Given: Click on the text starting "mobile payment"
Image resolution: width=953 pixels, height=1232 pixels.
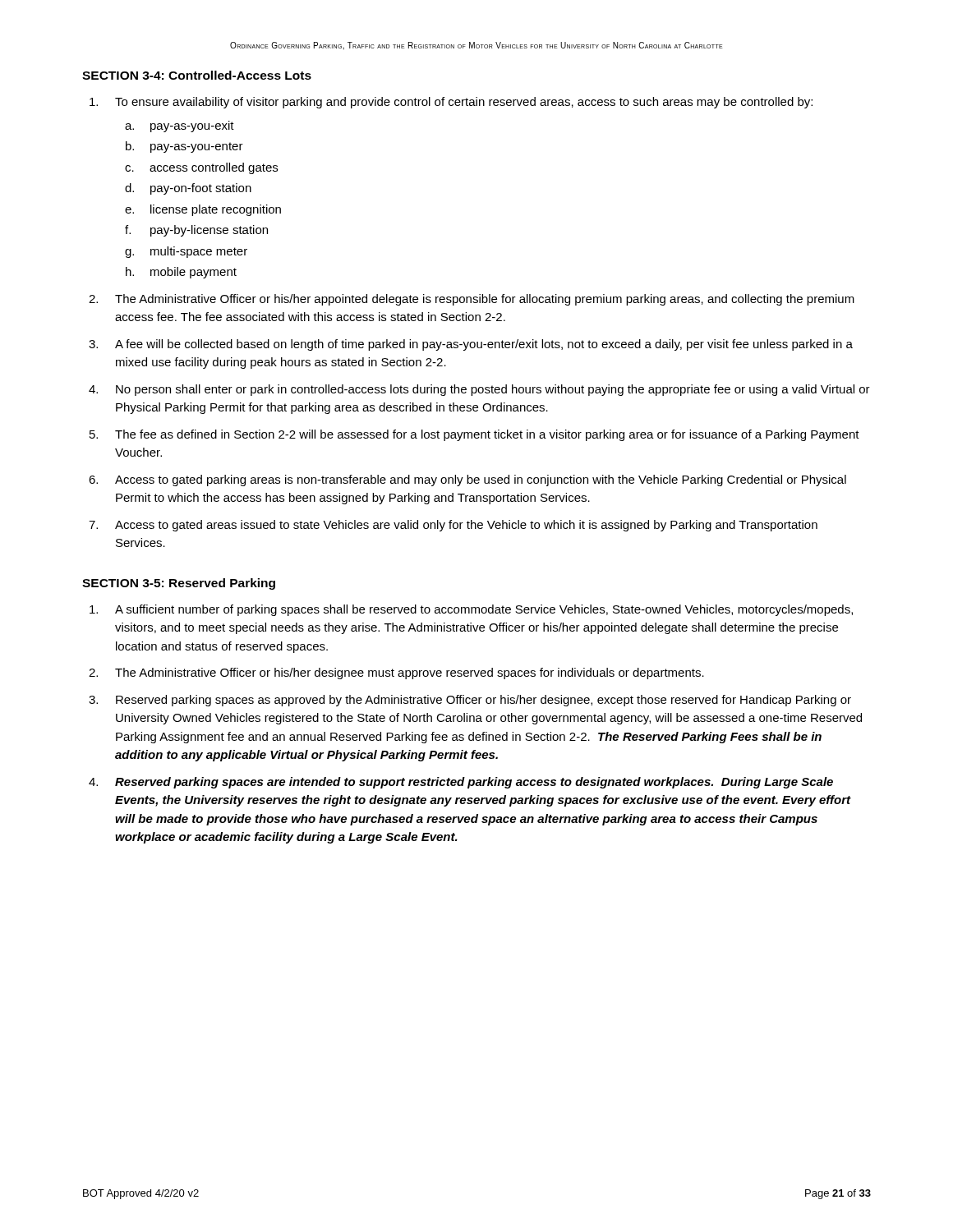Looking at the screenshot, I should (193, 271).
